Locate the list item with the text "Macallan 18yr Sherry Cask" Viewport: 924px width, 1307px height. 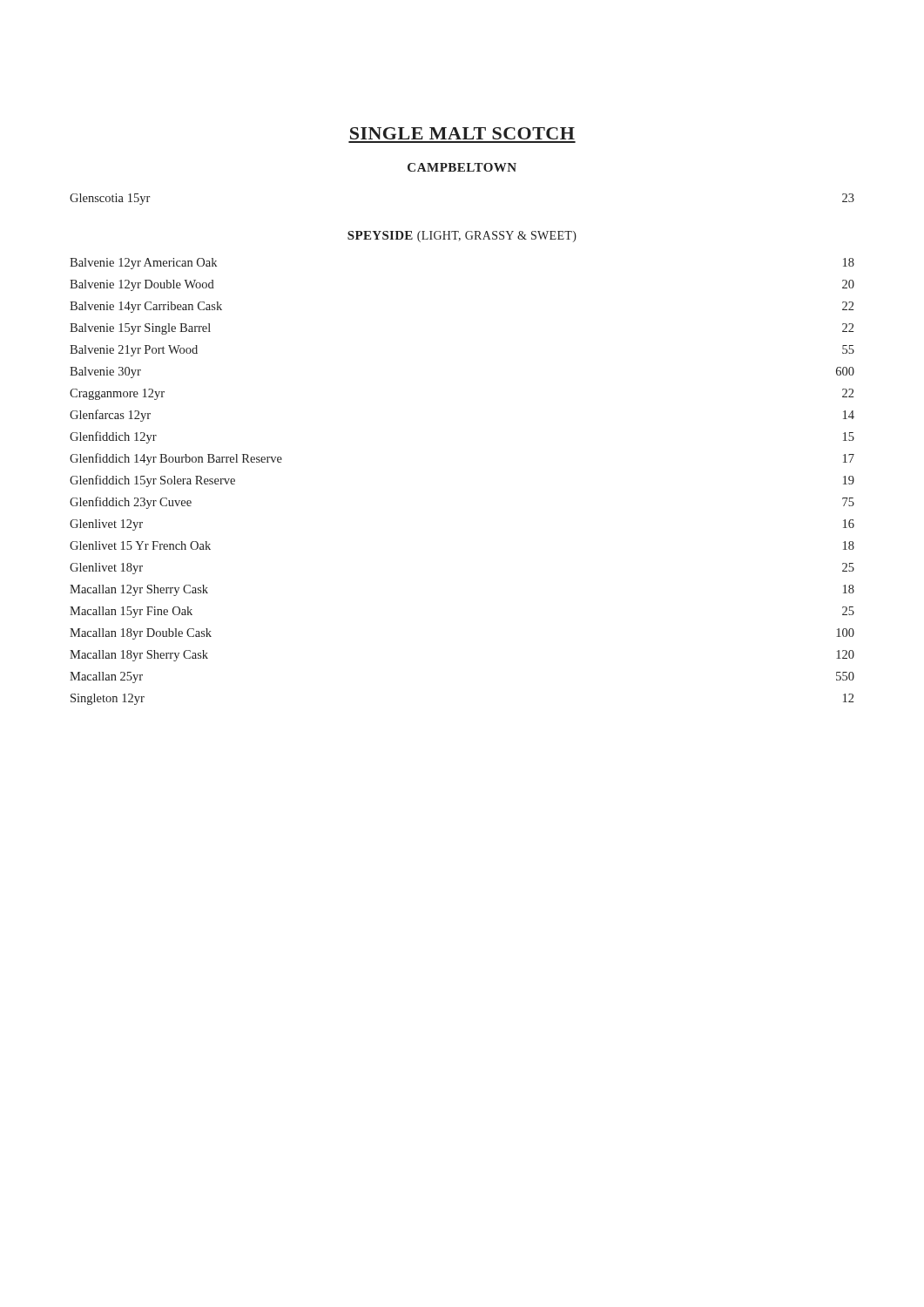pyautogui.click(x=141, y=656)
